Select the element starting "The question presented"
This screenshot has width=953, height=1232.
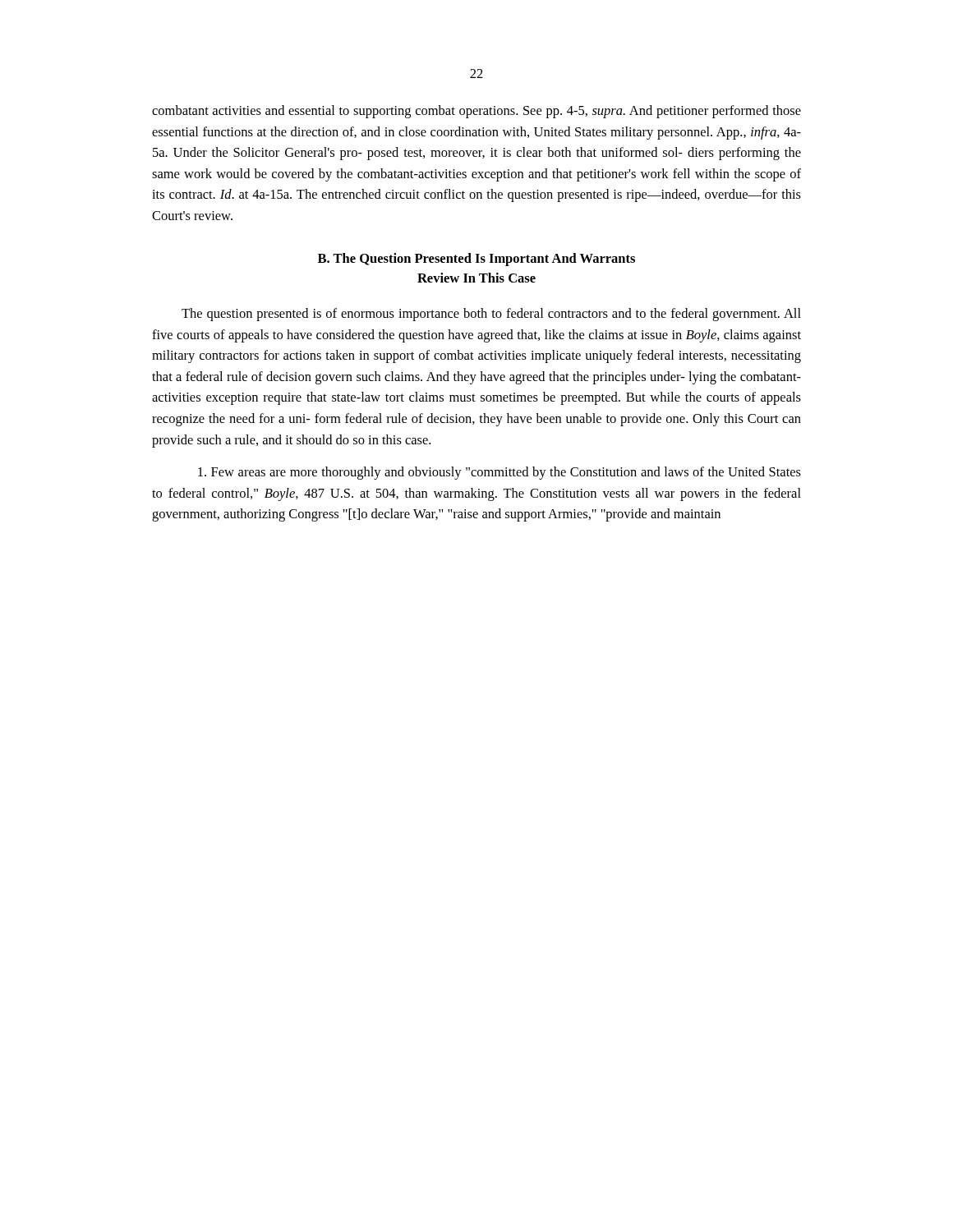click(x=476, y=376)
